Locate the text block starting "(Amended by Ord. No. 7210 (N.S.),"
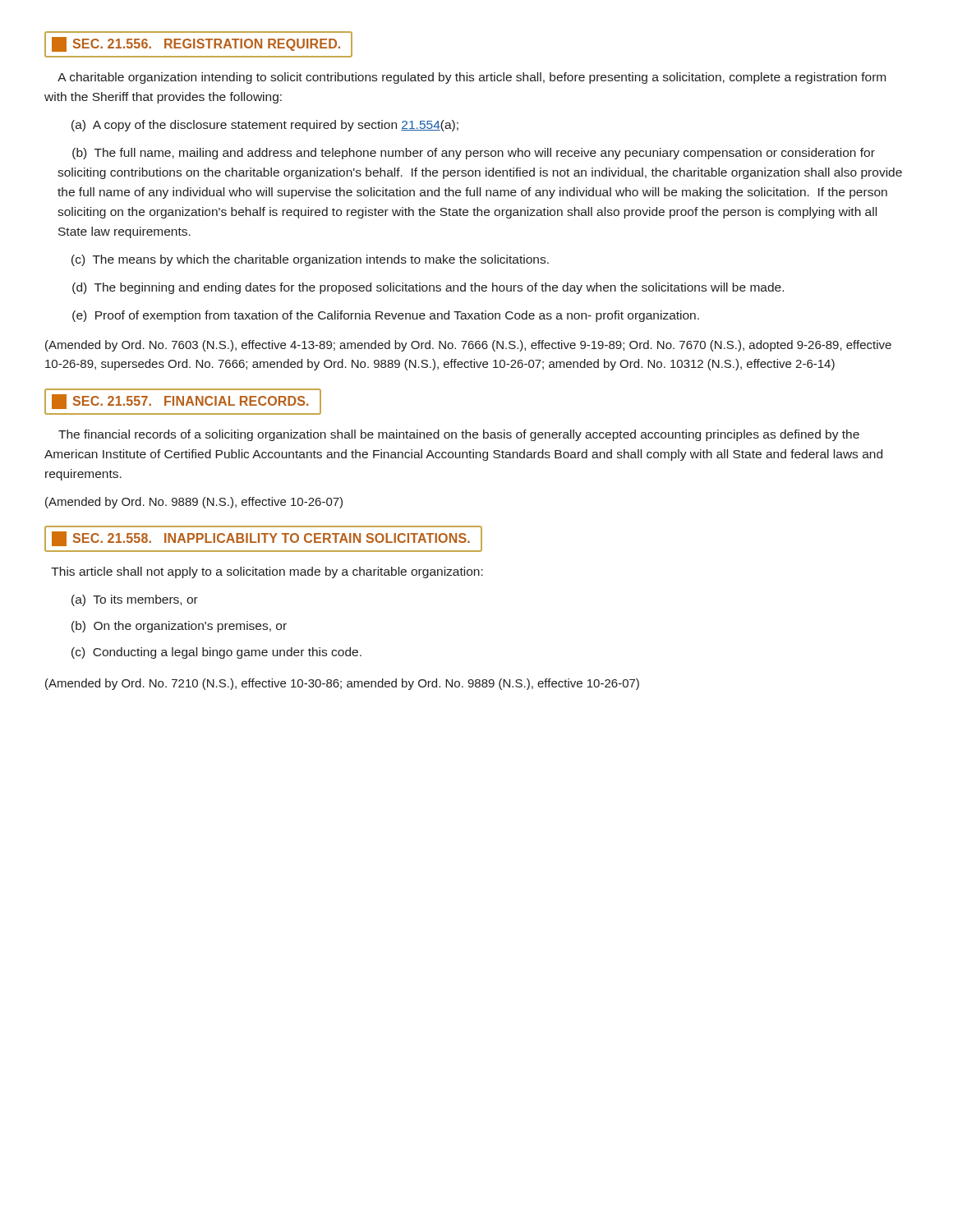 [x=342, y=683]
